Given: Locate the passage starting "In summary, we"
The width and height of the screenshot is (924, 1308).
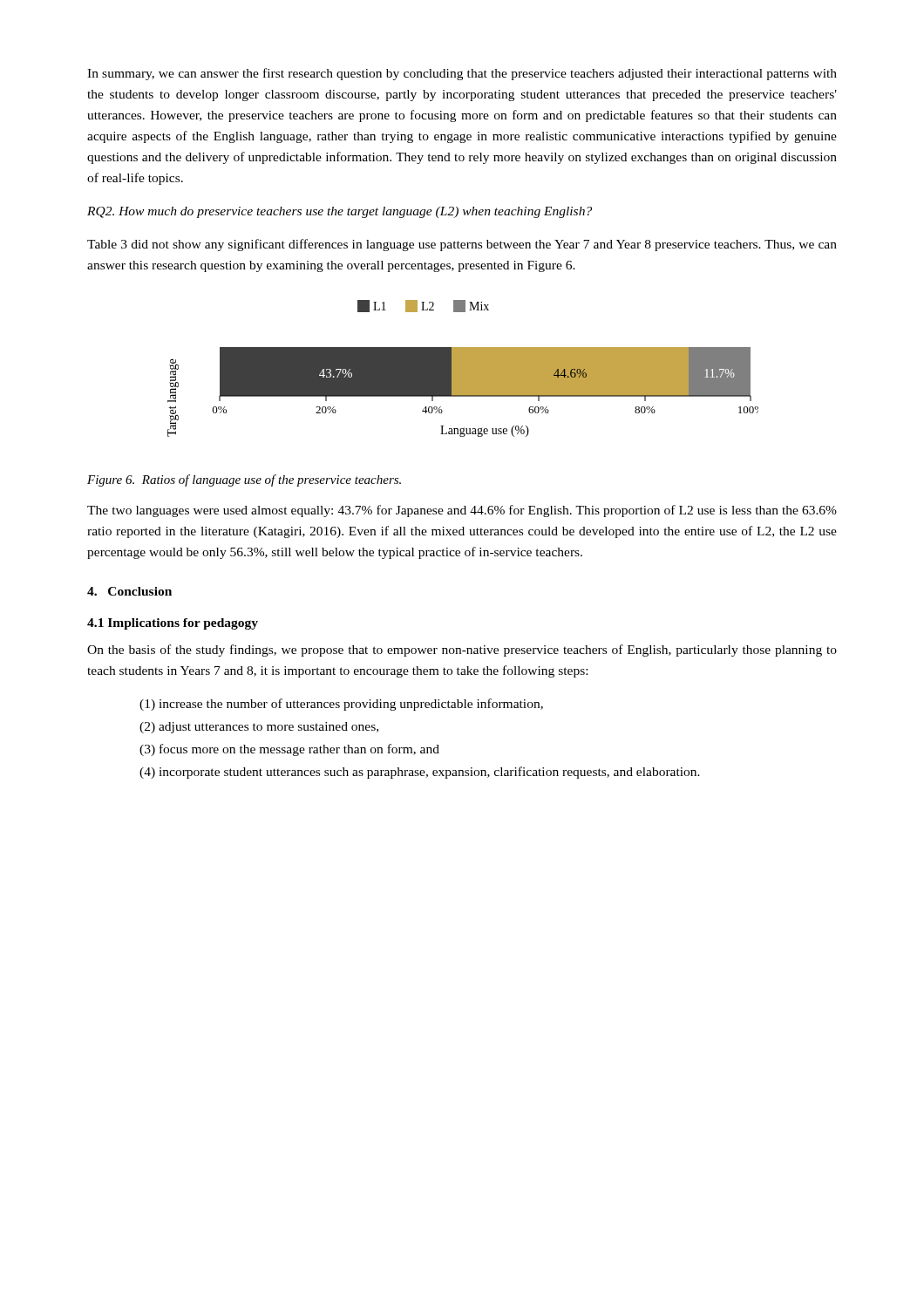Looking at the screenshot, I should pyautogui.click(x=462, y=125).
